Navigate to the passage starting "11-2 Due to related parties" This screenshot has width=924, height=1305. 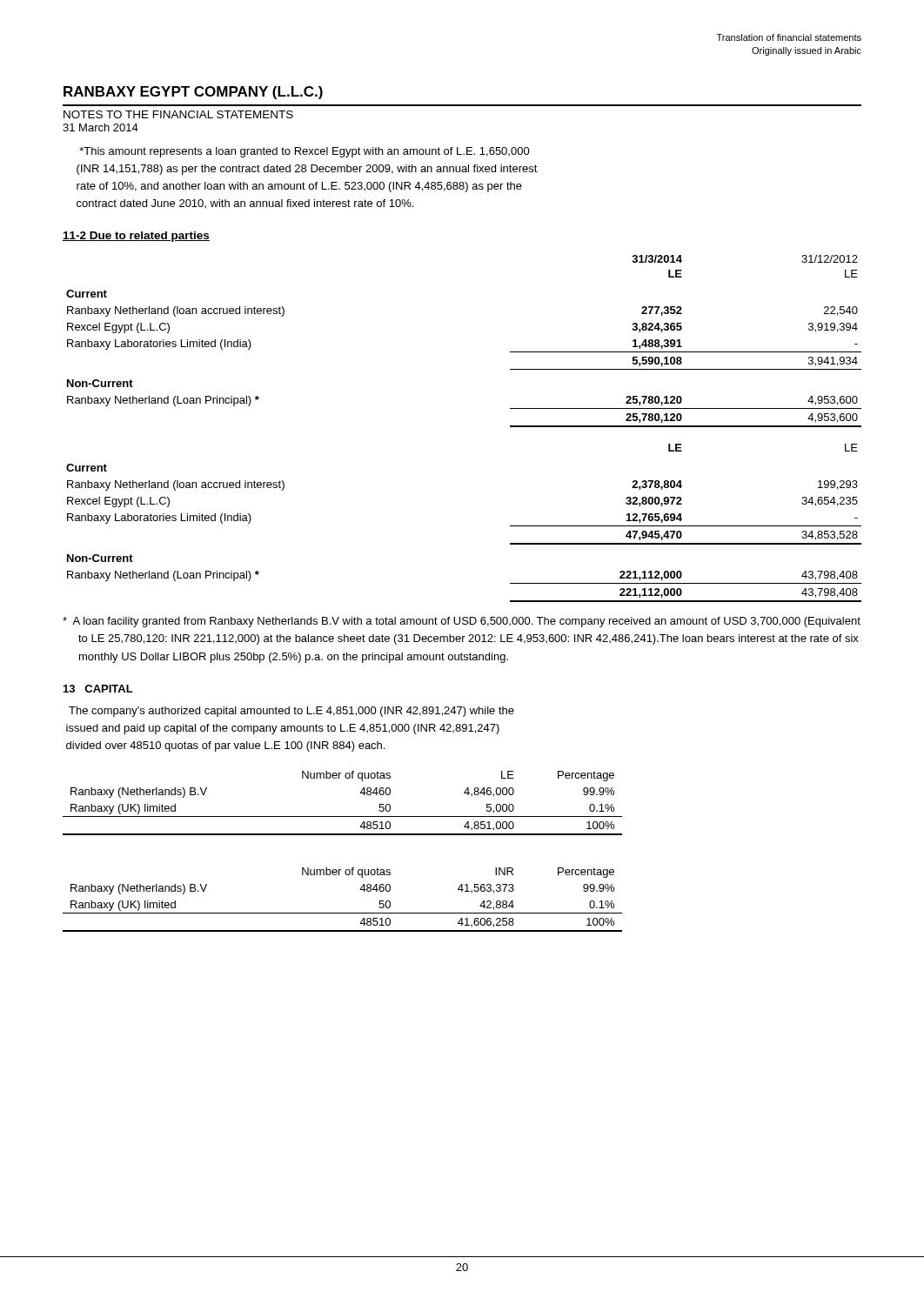pyautogui.click(x=136, y=235)
